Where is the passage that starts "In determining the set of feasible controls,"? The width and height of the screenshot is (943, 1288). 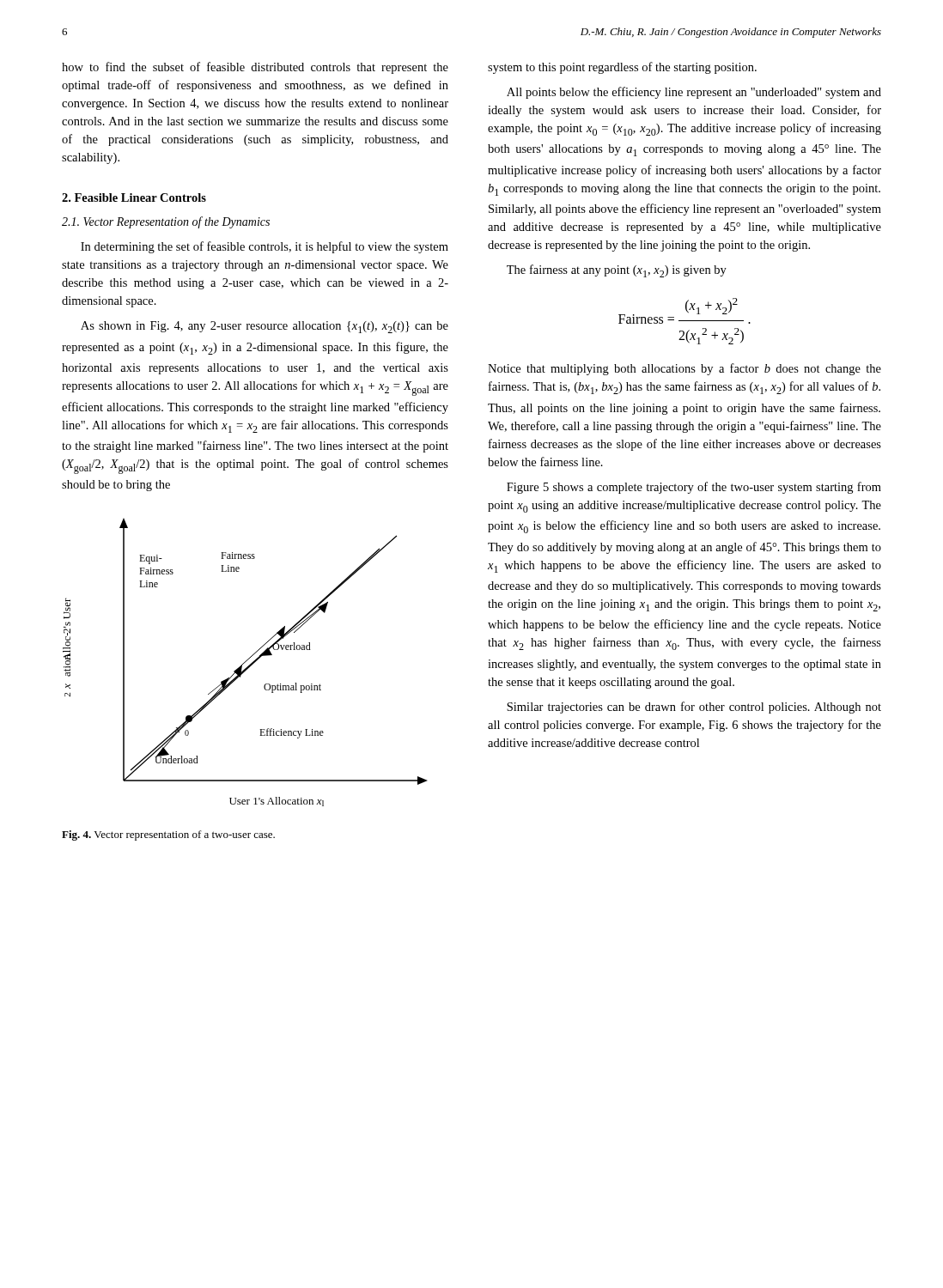point(255,366)
